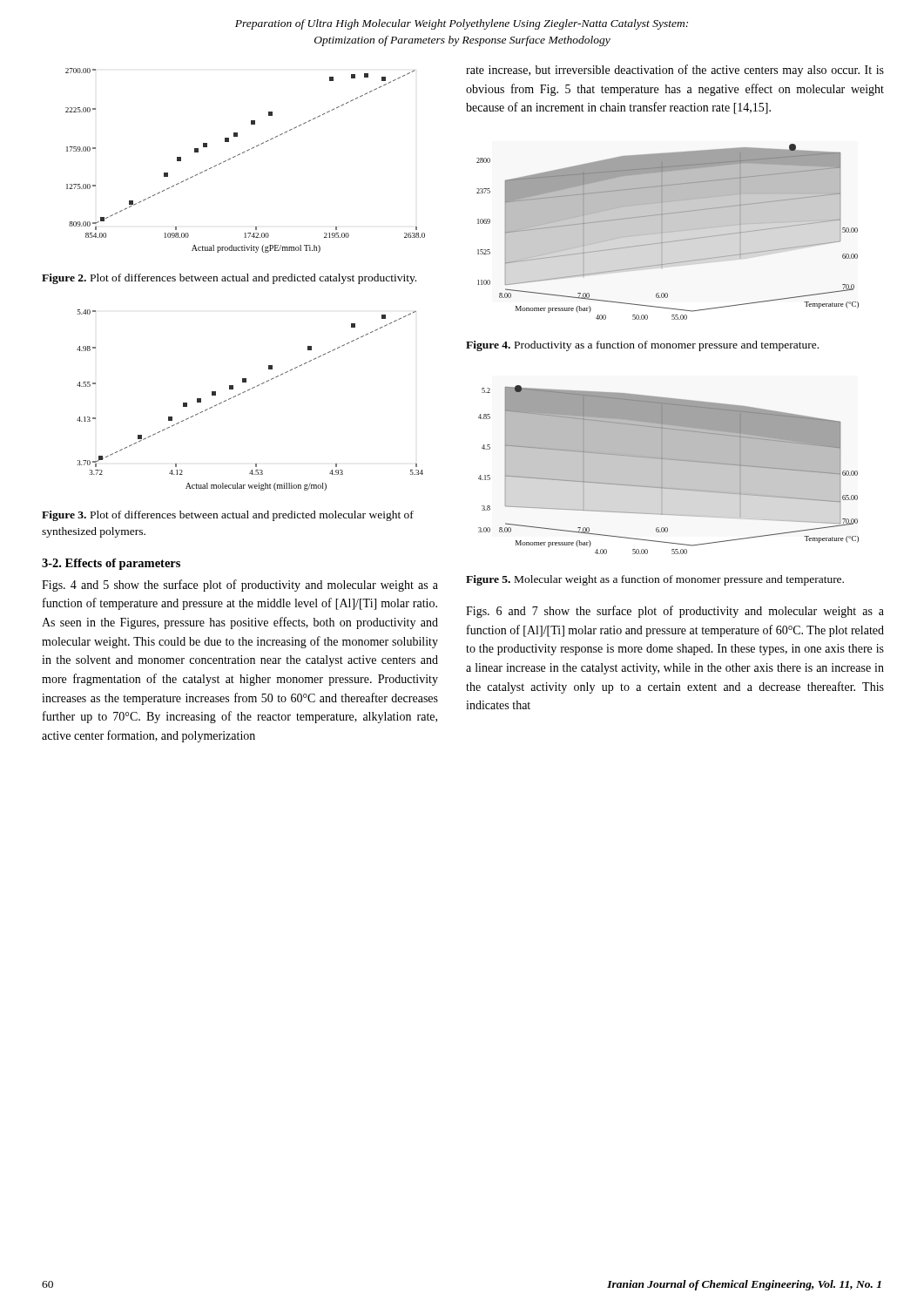Click the section header that begins "3-2. Effects of"

(111, 563)
